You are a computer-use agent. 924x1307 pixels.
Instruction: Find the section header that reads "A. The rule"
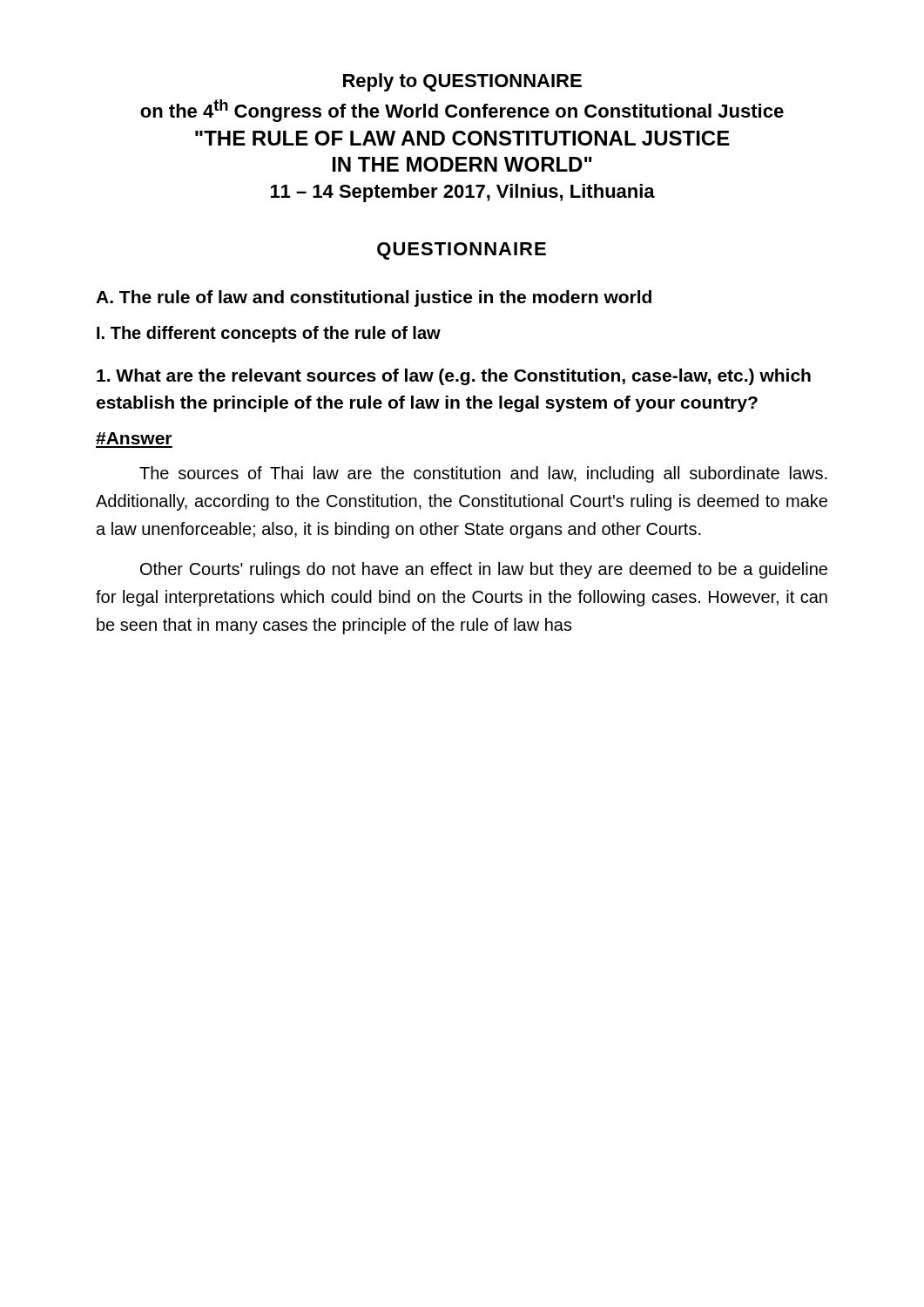pos(374,297)
